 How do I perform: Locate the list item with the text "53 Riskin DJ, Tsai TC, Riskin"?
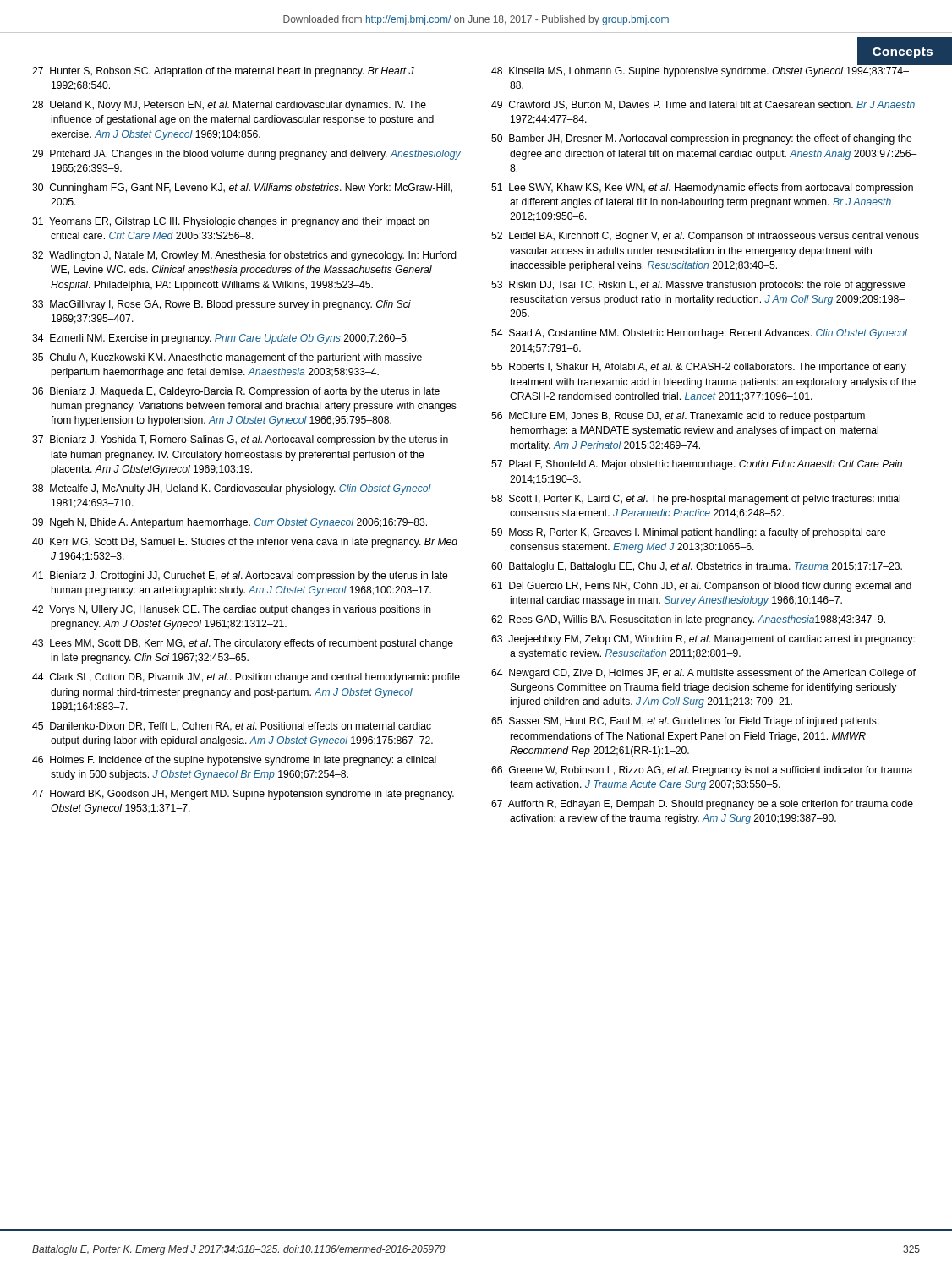pyautogui.click(x=698, y=299)
